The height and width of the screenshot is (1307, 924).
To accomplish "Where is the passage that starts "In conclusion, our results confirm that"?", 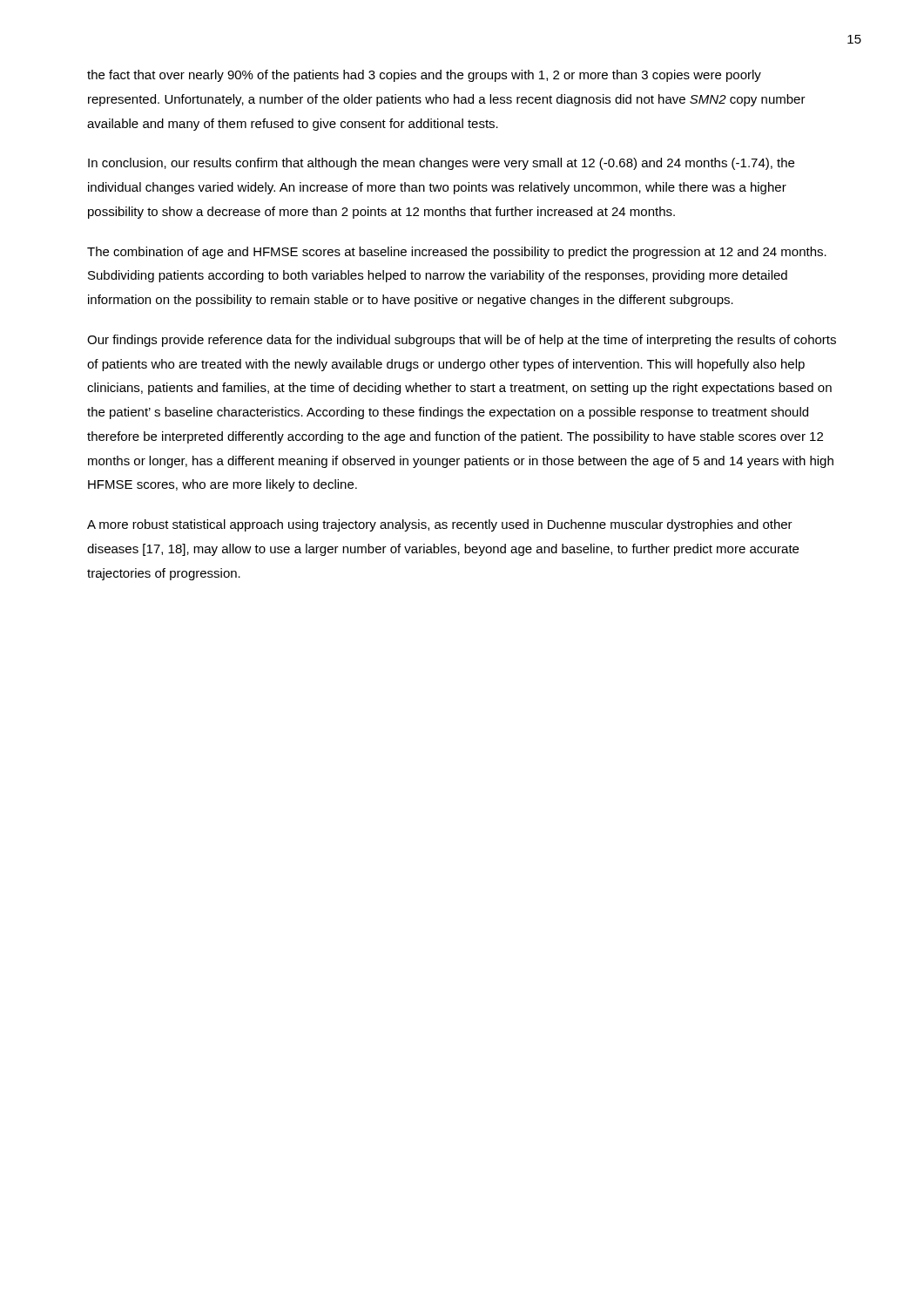I will [441, 187].
